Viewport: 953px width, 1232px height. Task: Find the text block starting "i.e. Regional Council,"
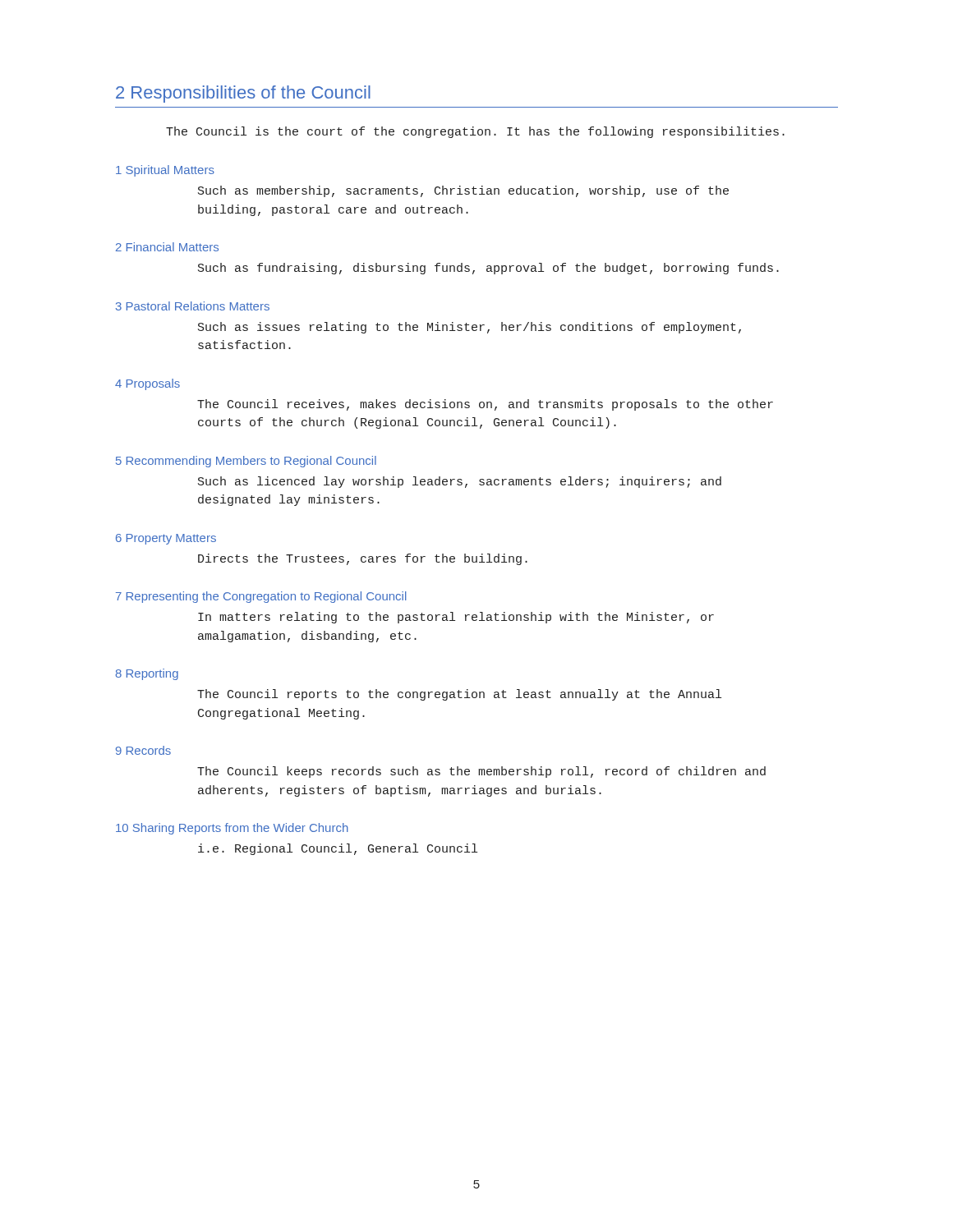tap(338, 849)
